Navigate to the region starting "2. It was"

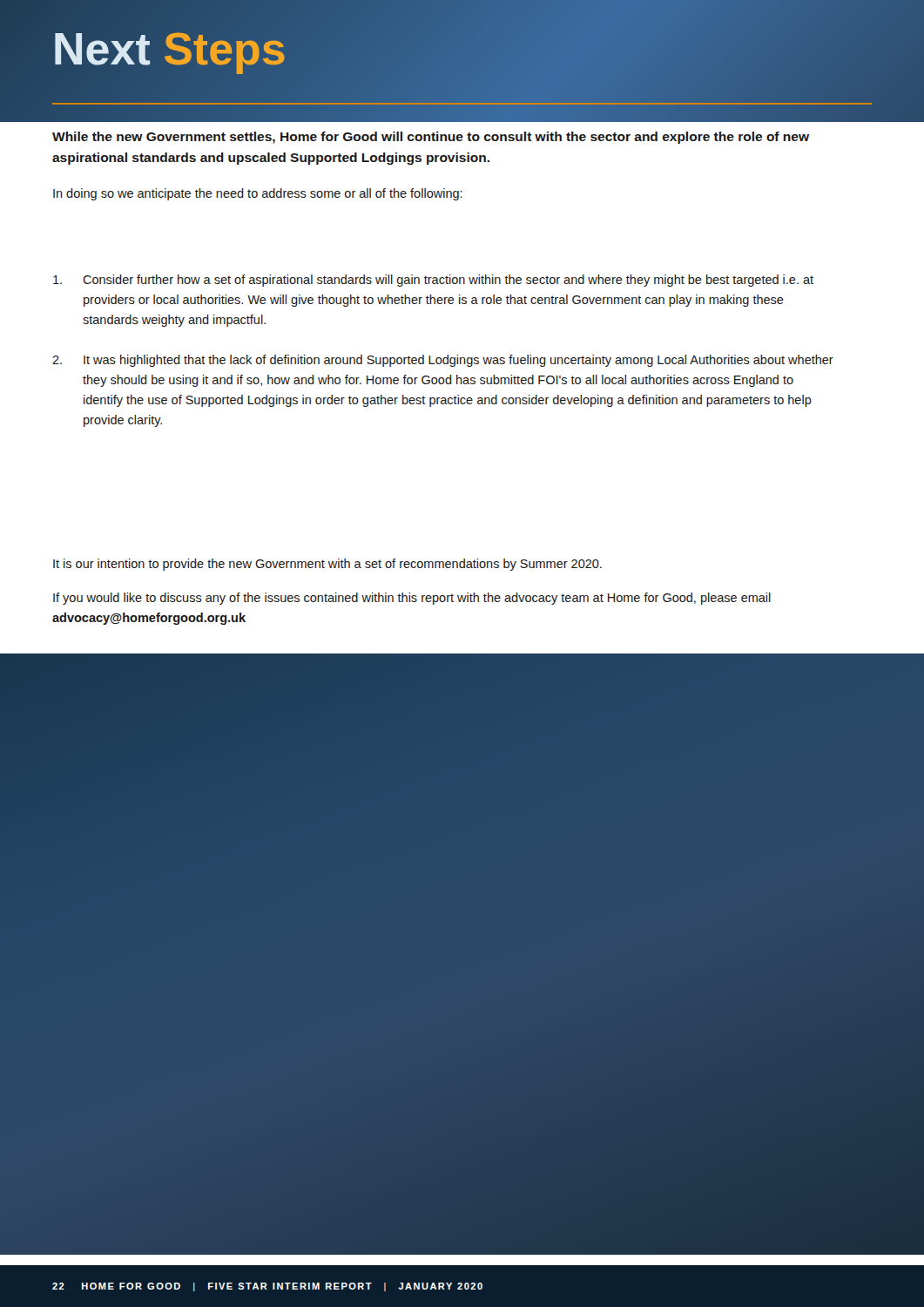(x=444, y=390)
